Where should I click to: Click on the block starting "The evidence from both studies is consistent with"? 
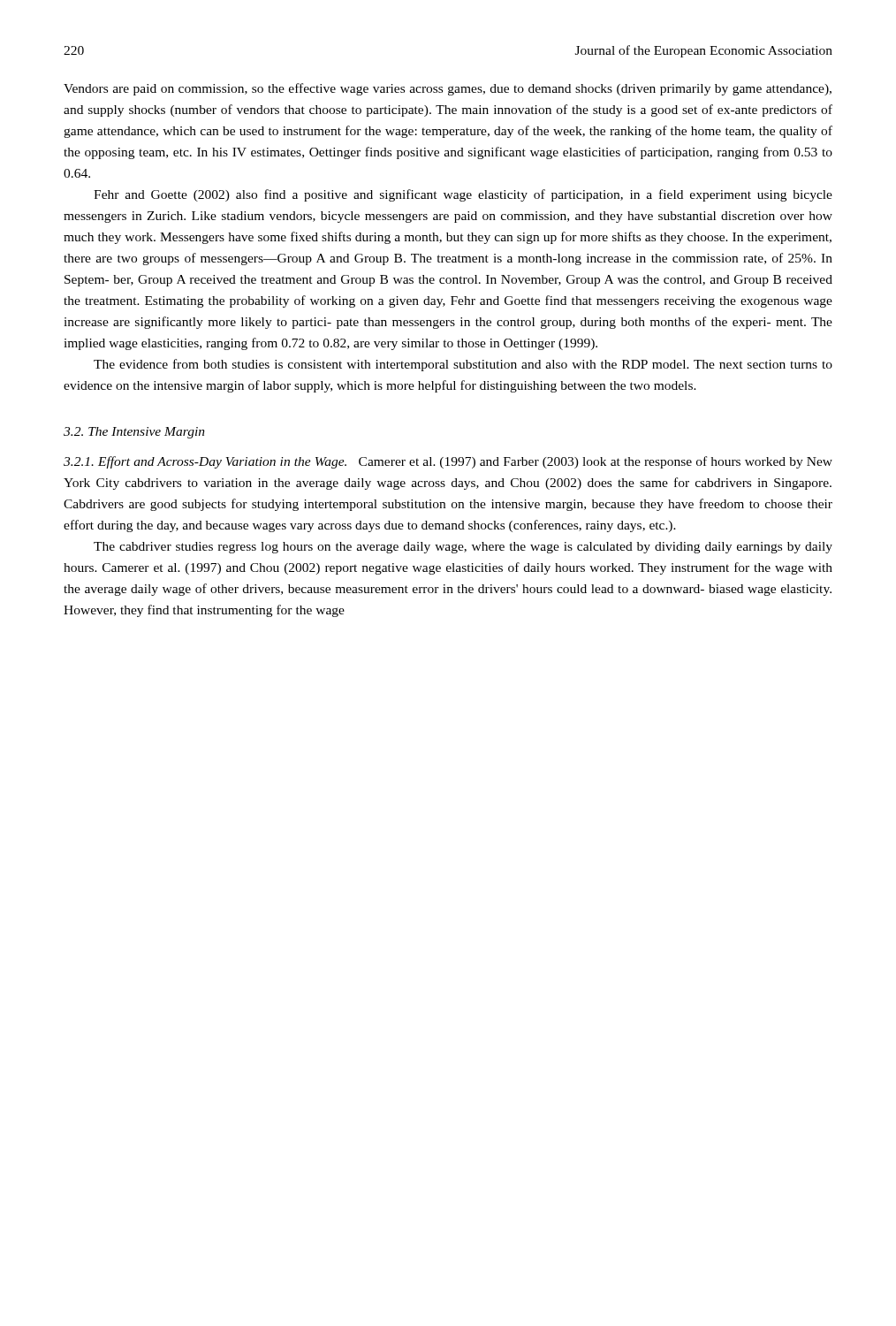pyautogui.click(x=448, y=375)
